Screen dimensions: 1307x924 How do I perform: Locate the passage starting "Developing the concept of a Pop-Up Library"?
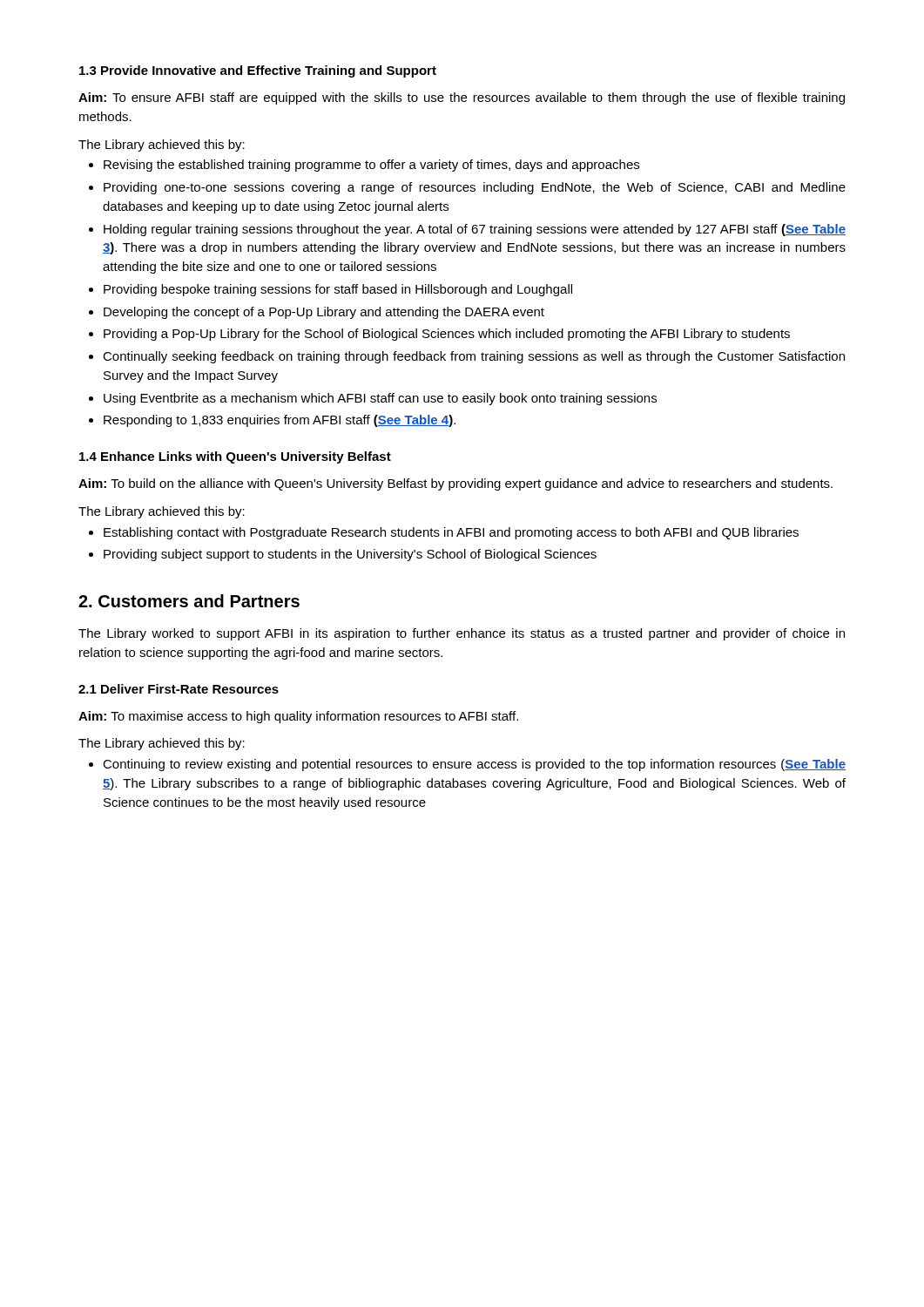click(x=324, y=311)
